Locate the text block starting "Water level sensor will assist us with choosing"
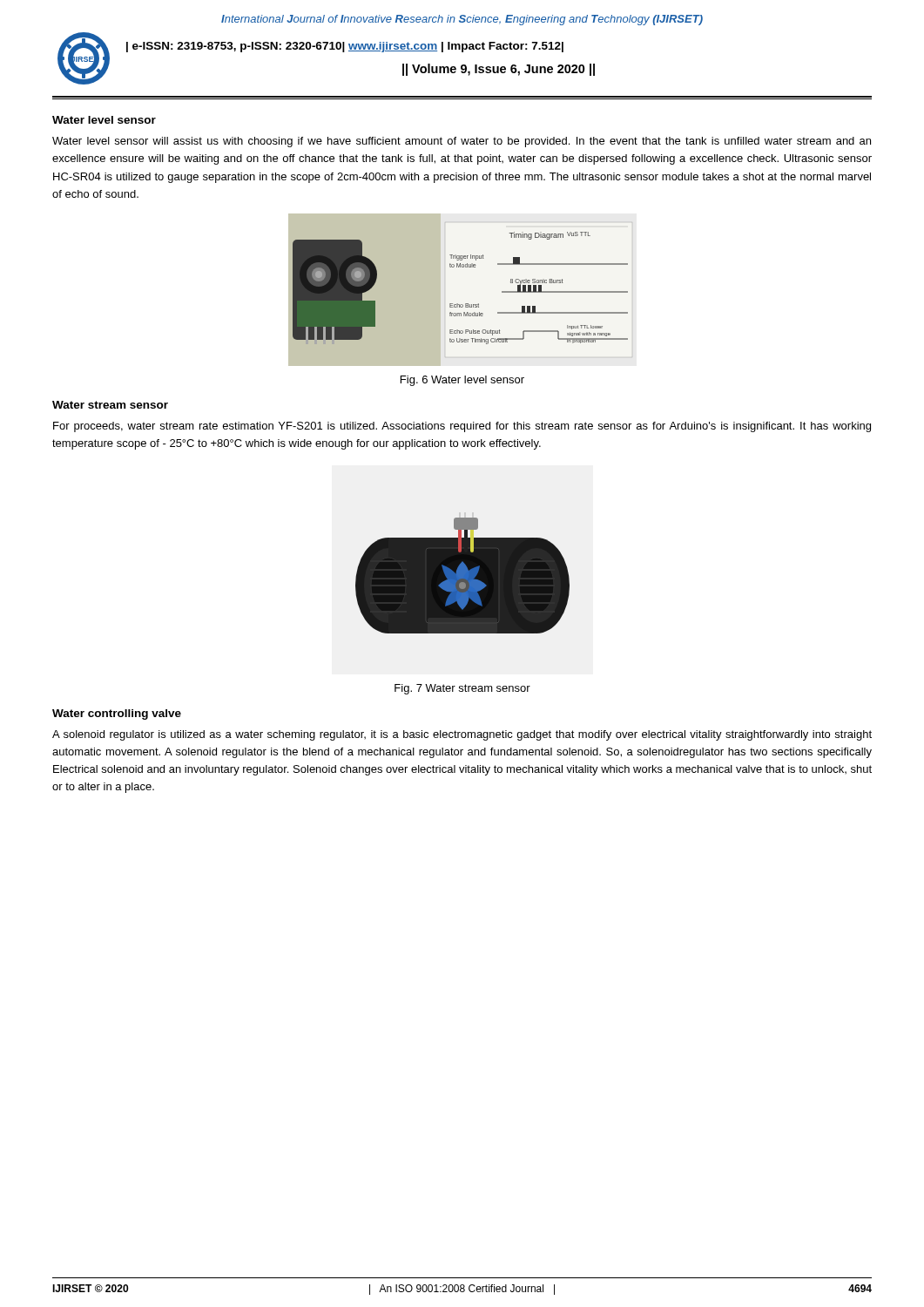Image resolution: width=924 pixels, height=1307 pixels. 462,167
